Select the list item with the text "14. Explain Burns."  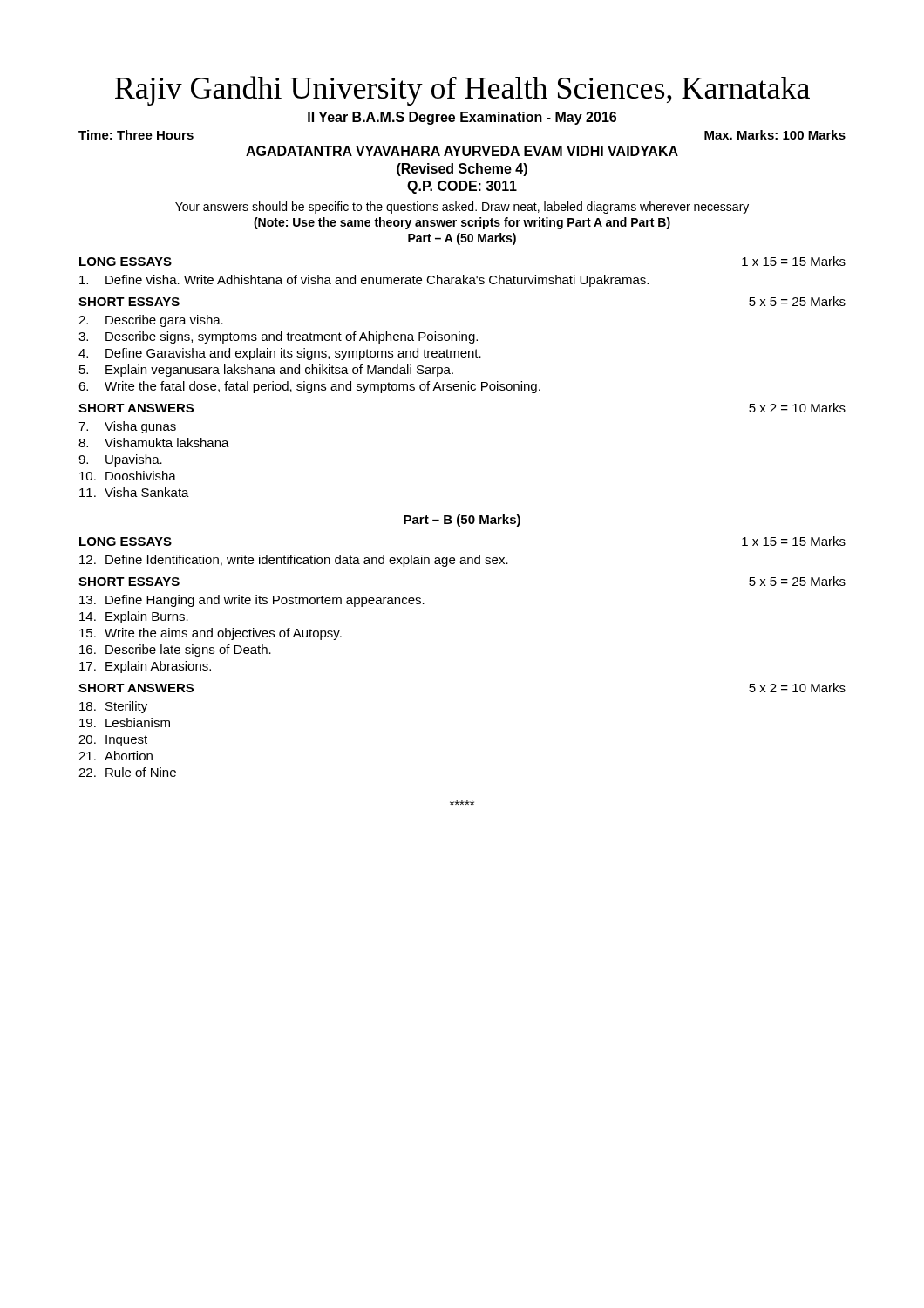(x=134, y=616)
